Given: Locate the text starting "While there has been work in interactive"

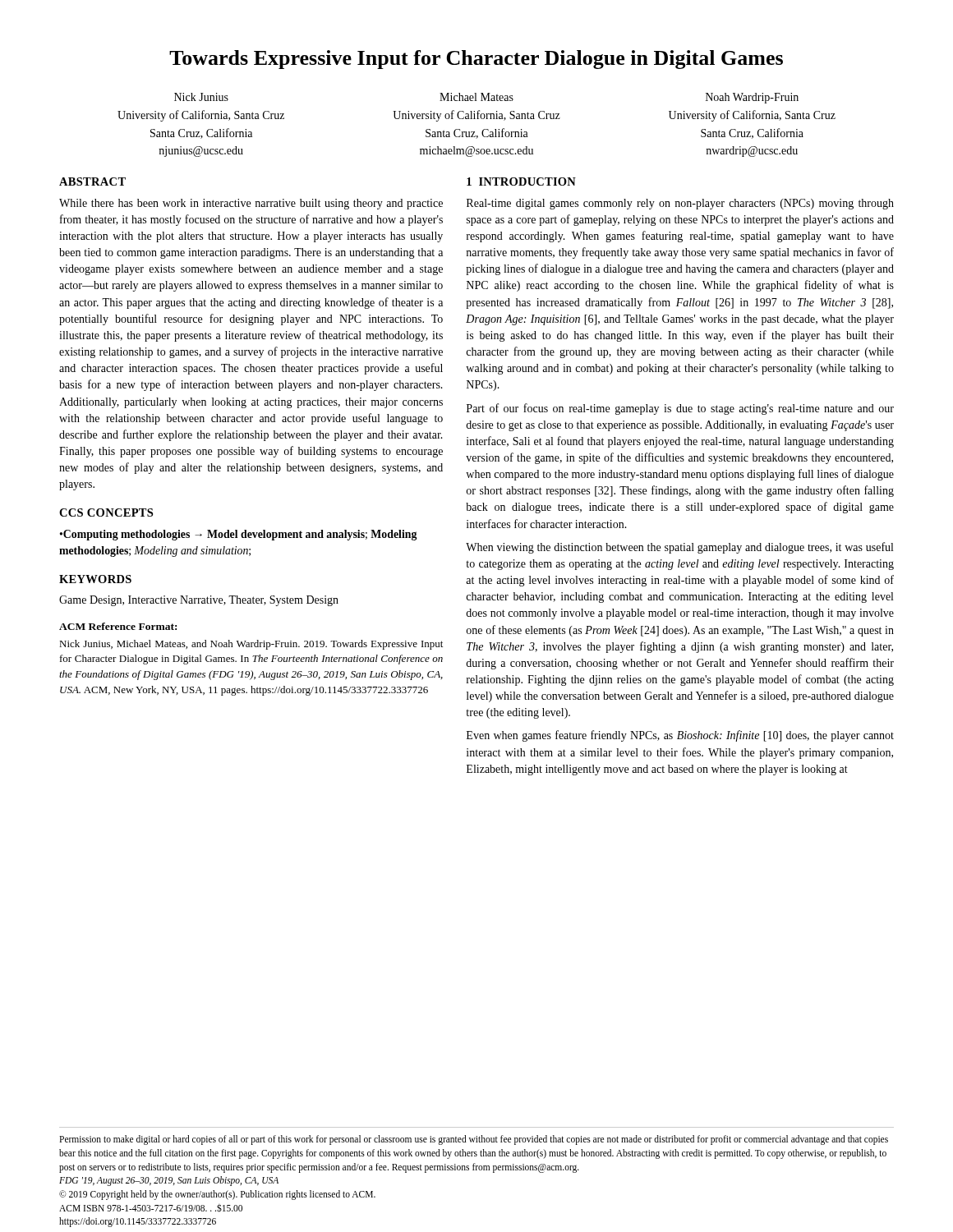Looking at the screenshot, I should [251, 344].
